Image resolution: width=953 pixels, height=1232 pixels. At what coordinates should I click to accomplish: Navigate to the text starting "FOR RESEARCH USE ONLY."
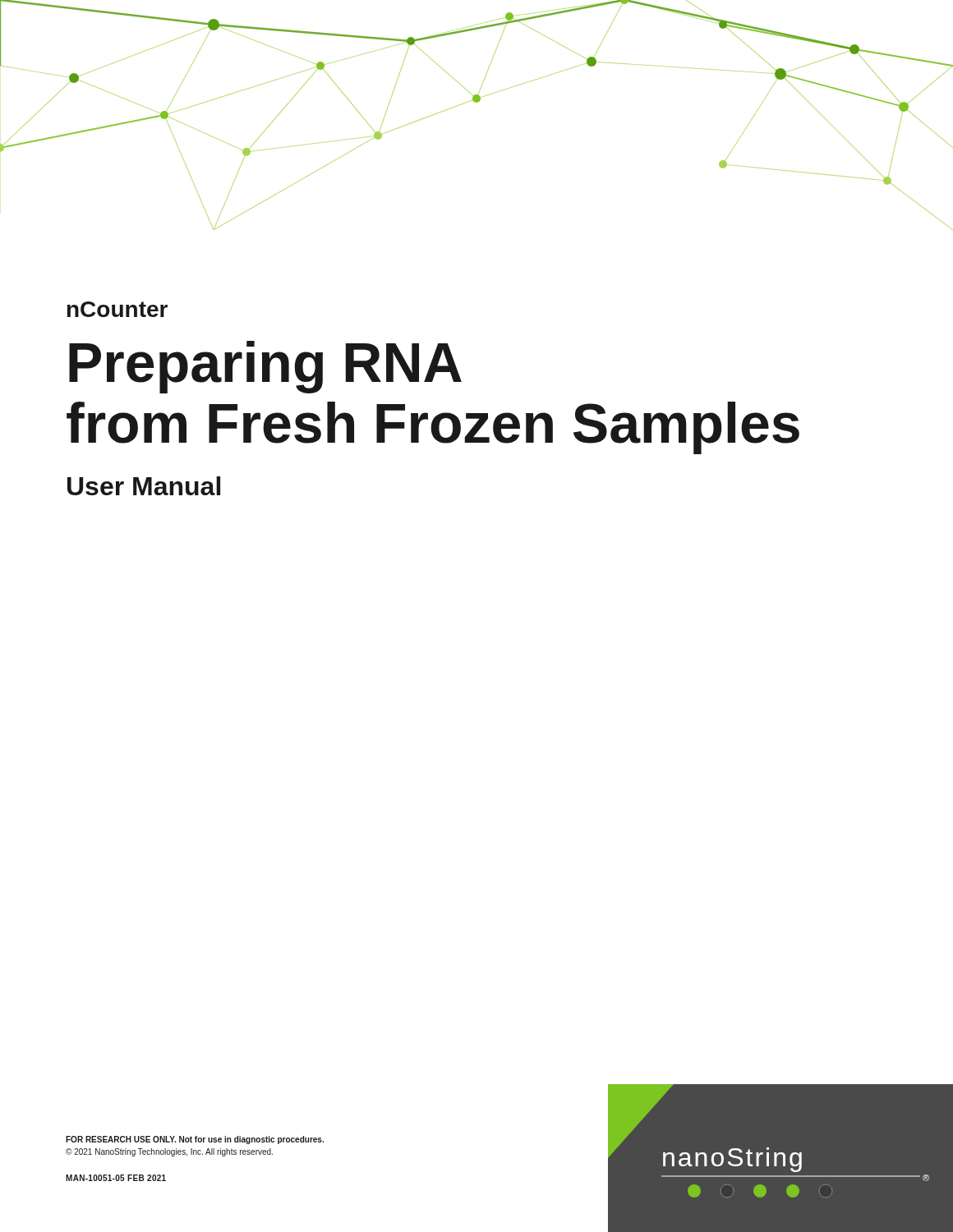[230, 1146]
